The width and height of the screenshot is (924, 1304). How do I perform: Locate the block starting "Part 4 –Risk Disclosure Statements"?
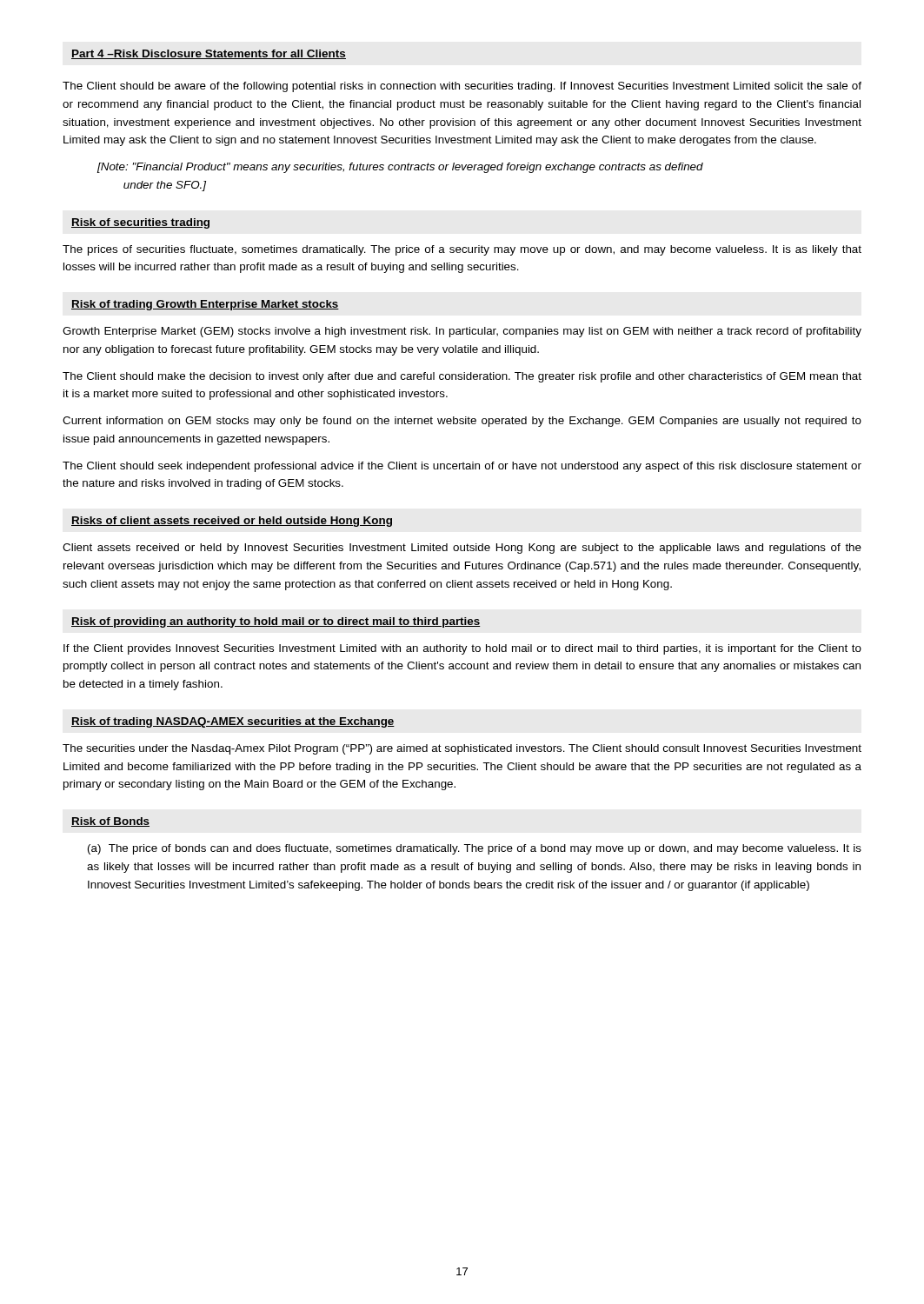pos(209,53)
